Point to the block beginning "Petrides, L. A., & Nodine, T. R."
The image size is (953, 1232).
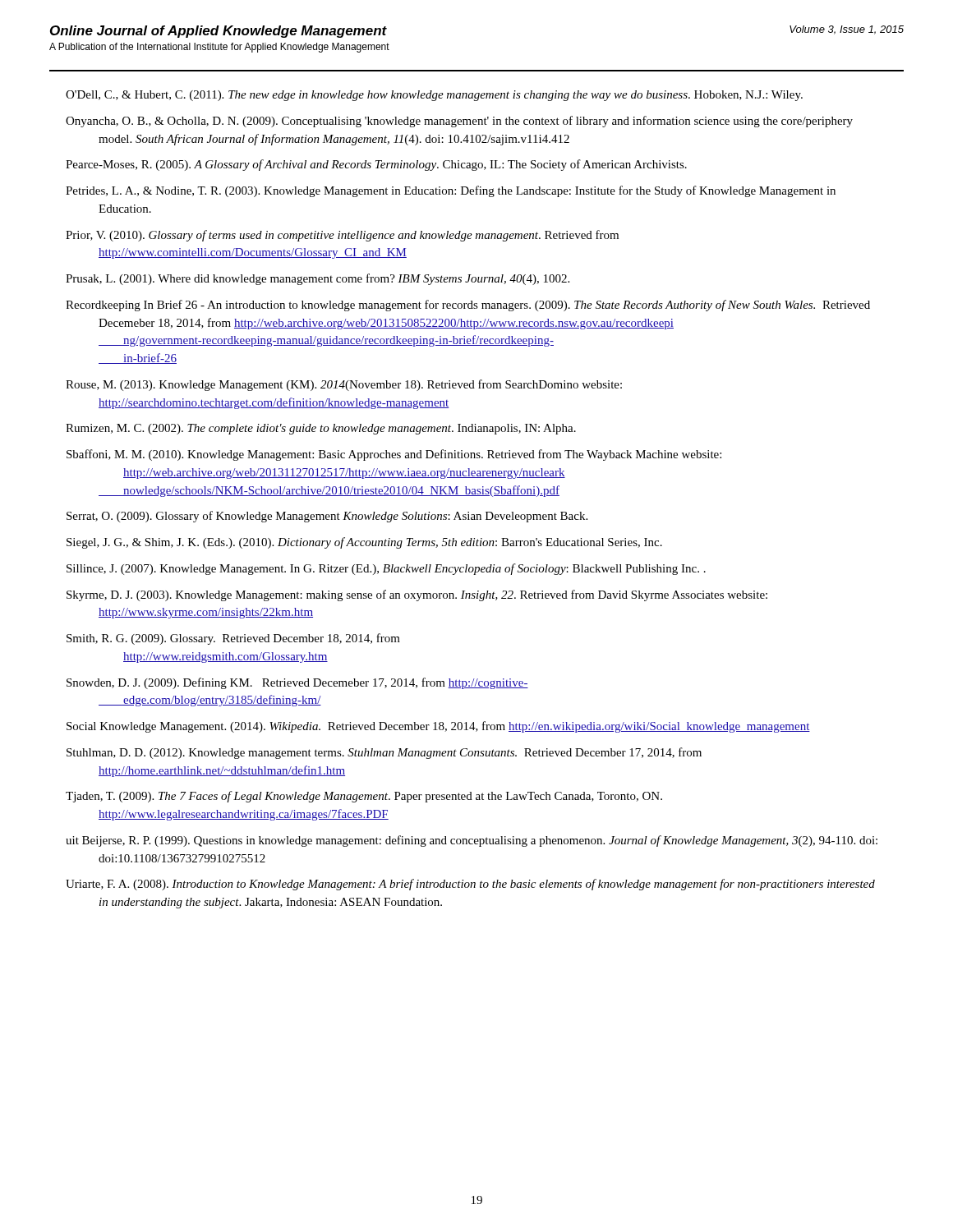point(451,199)
